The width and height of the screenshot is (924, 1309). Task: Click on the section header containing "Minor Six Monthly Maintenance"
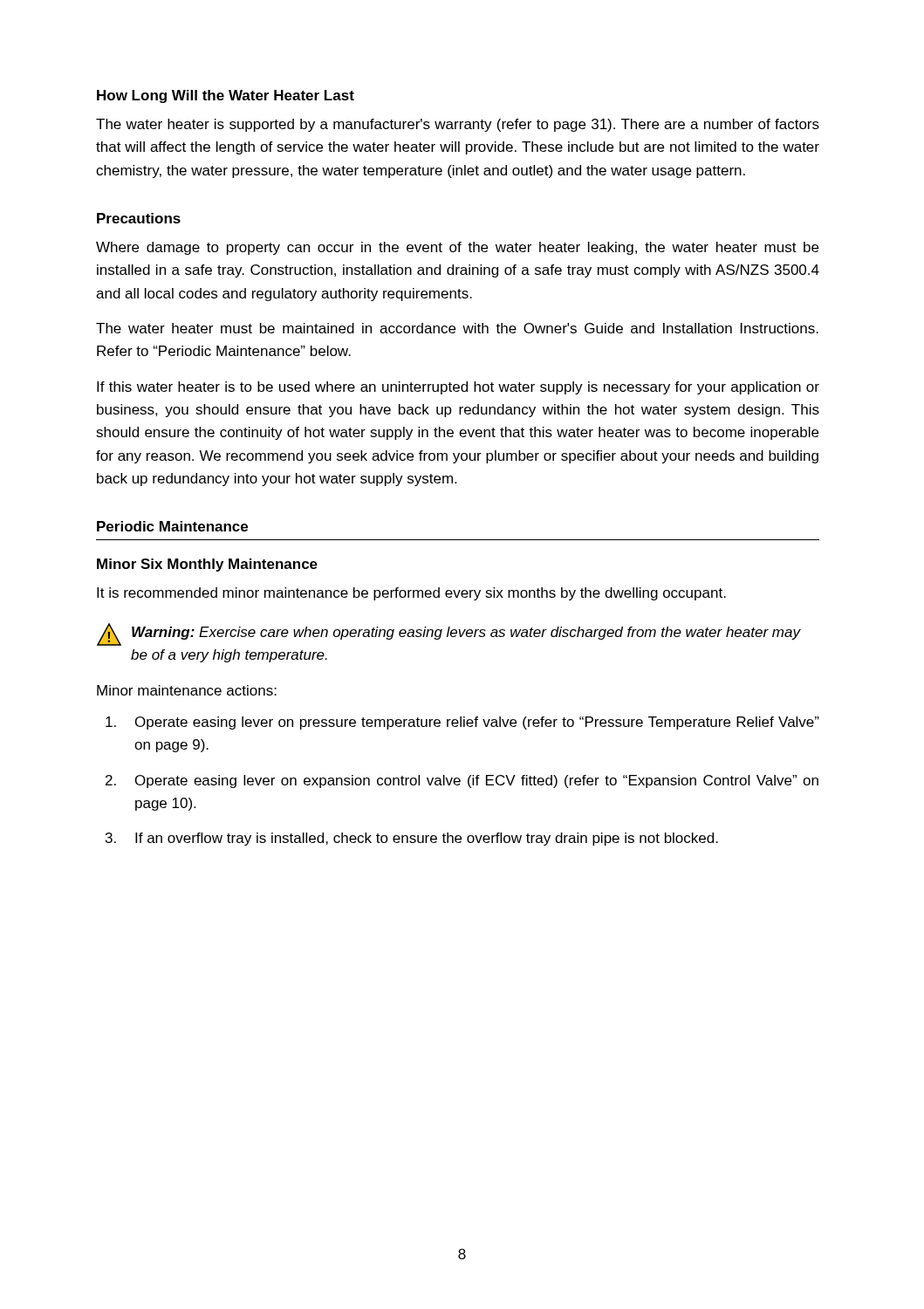pos(207,565)
